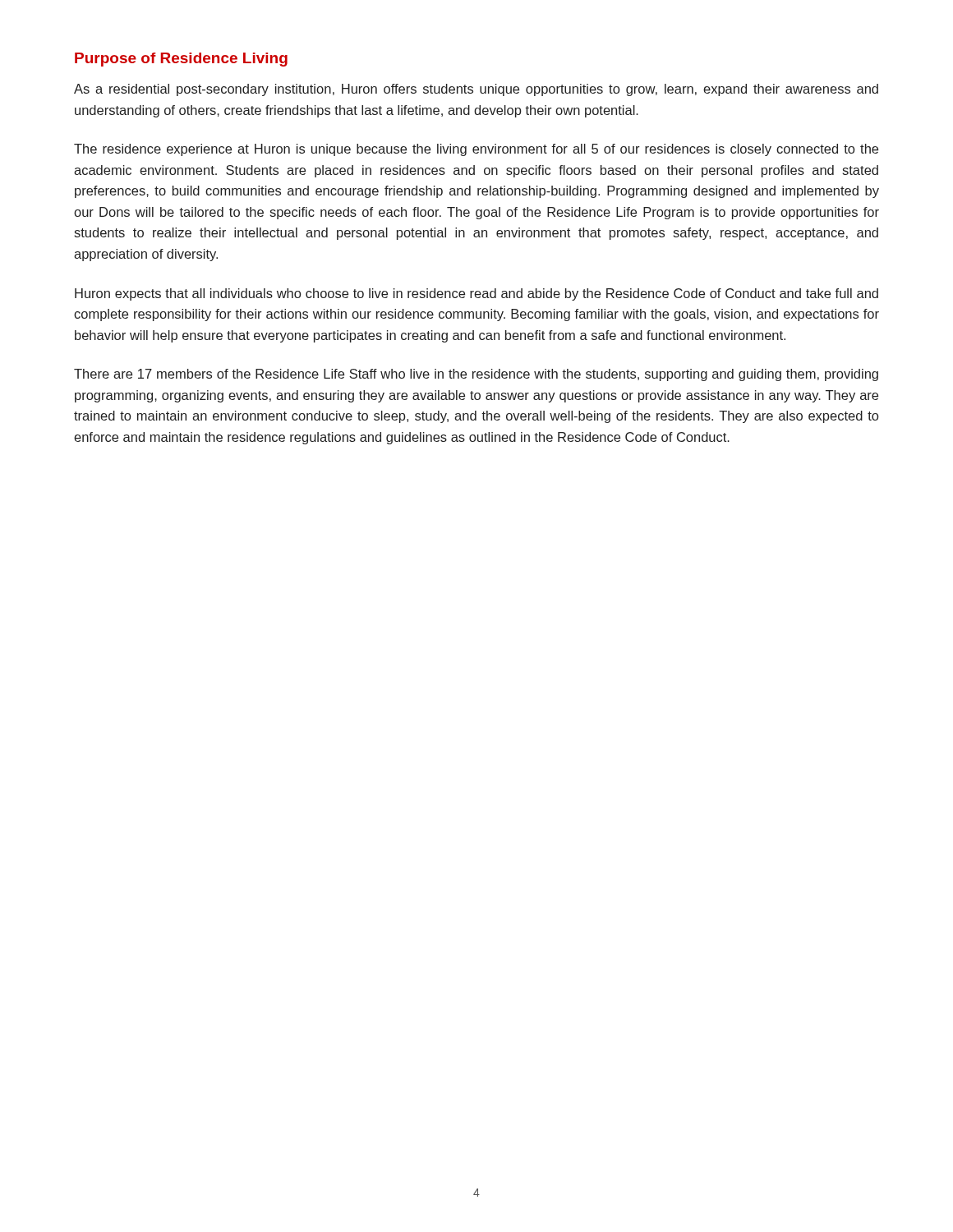
Task: Navigate to the text starting "There are 17 members of the Residence Life"
Action: (x=476, y=405)
